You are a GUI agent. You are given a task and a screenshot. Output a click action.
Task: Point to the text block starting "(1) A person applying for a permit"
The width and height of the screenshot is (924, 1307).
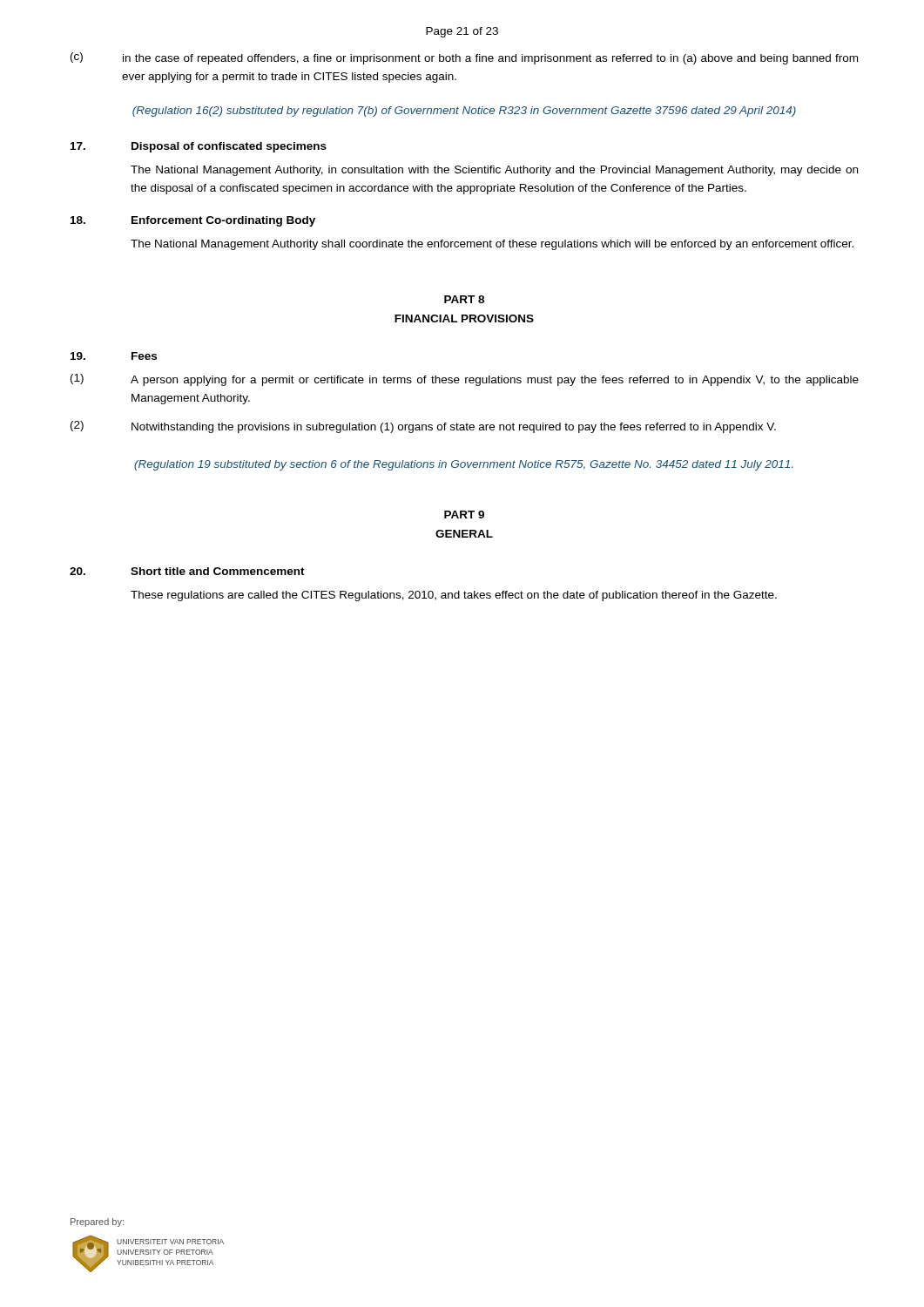click(x=464, y=389)
